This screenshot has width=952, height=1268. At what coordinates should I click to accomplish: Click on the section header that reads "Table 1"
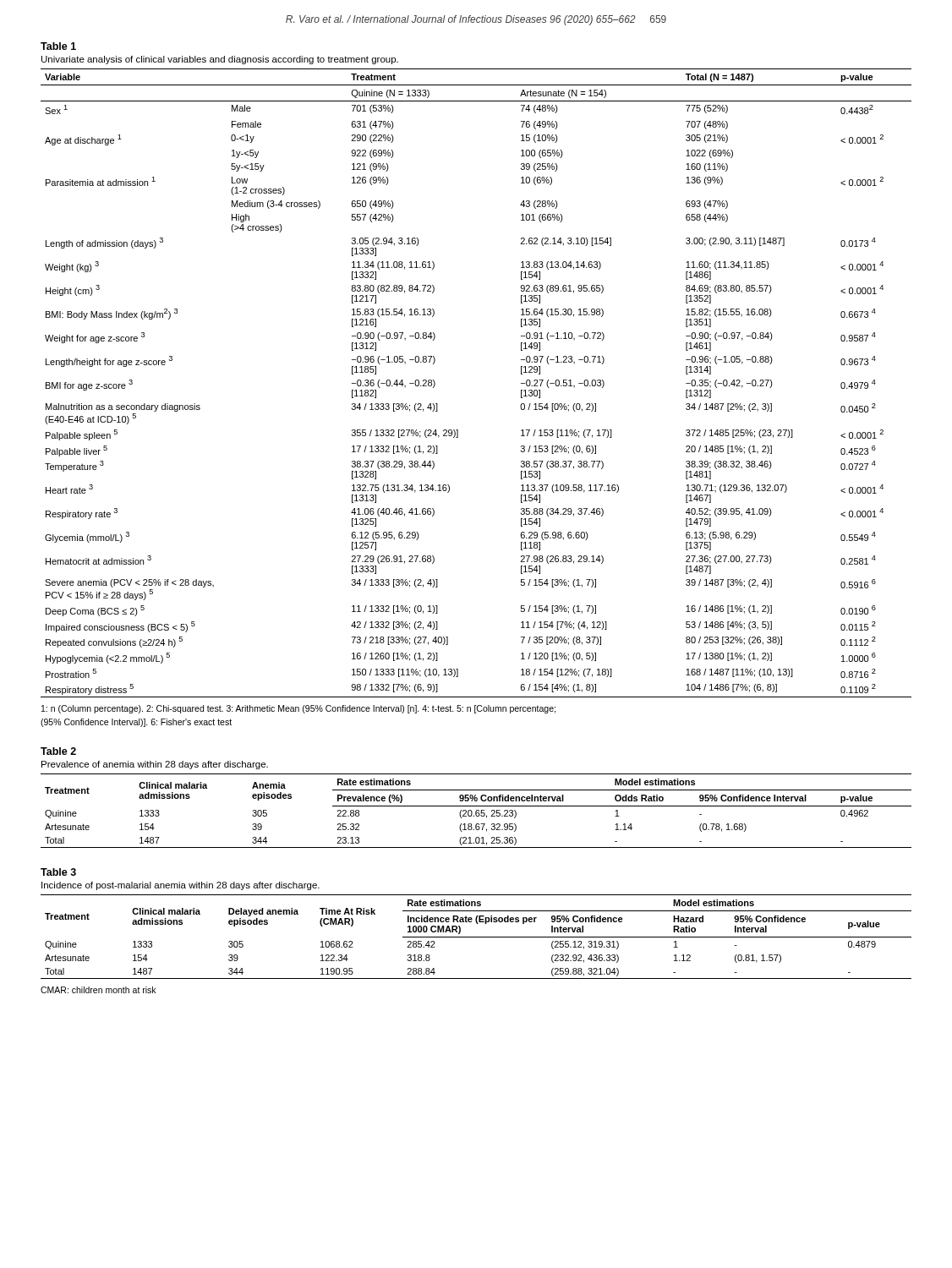click(x=58, y=46)
